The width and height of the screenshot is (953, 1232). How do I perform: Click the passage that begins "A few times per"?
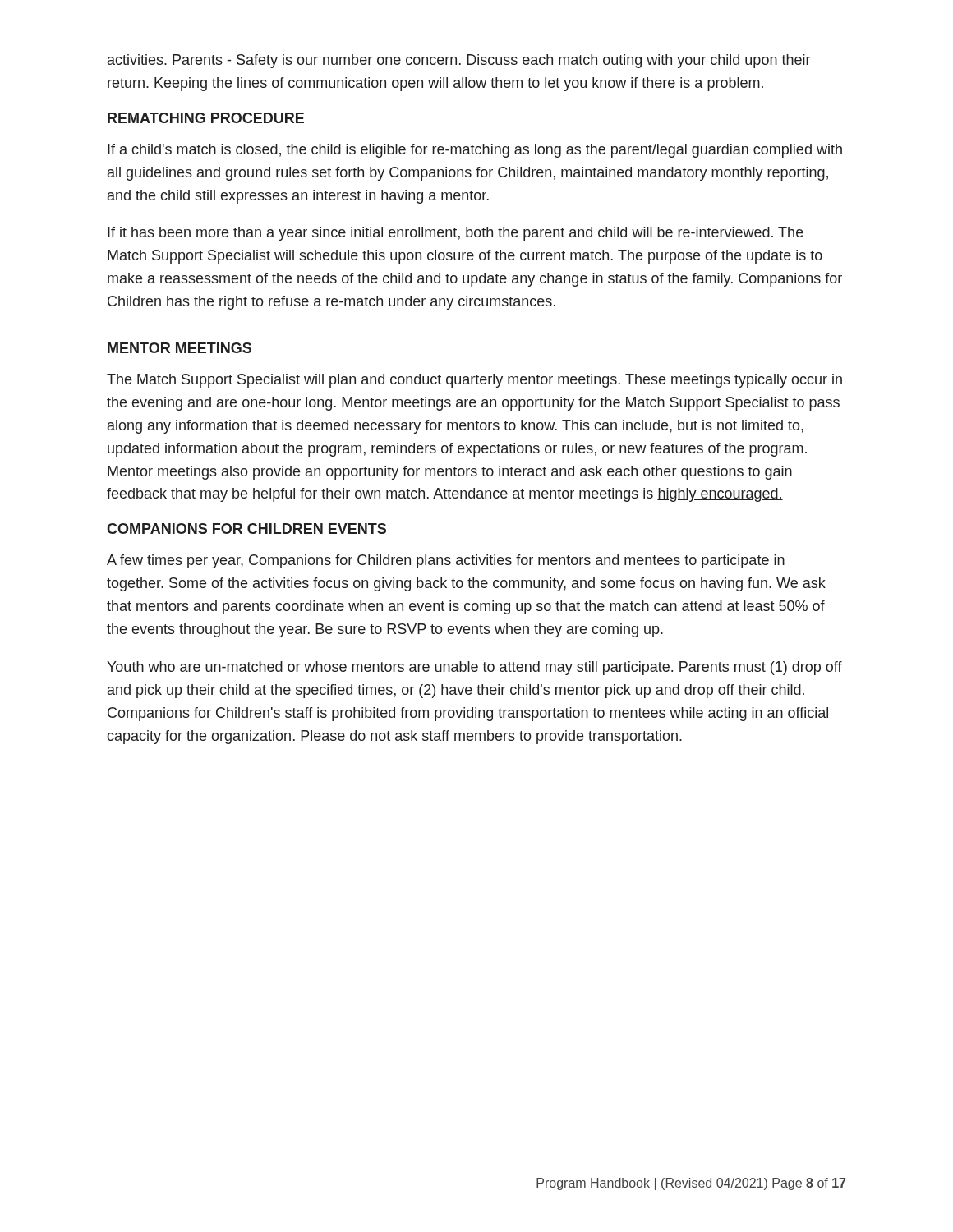466,595
